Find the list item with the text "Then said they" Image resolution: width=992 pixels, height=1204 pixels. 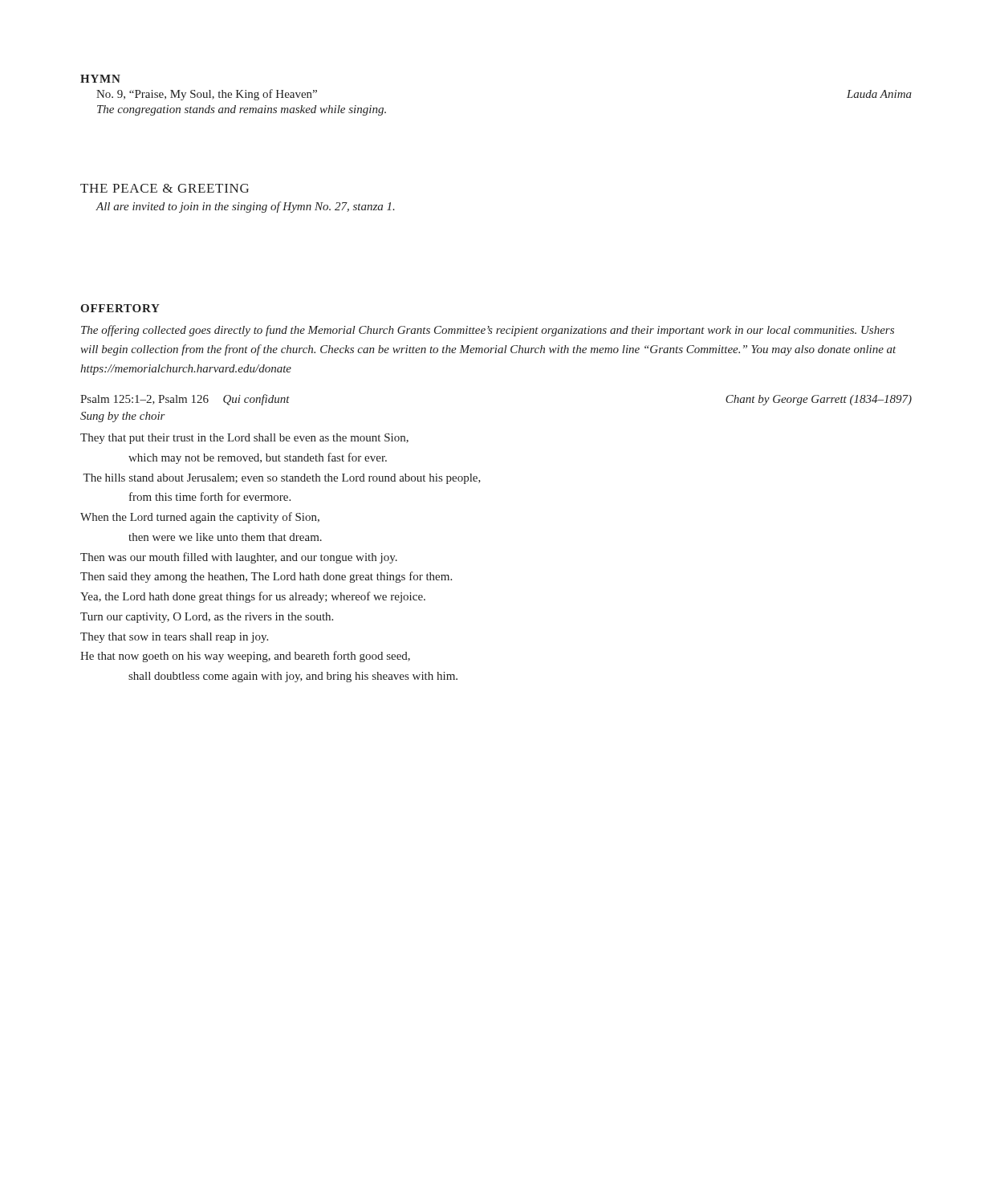coord(266,577)
